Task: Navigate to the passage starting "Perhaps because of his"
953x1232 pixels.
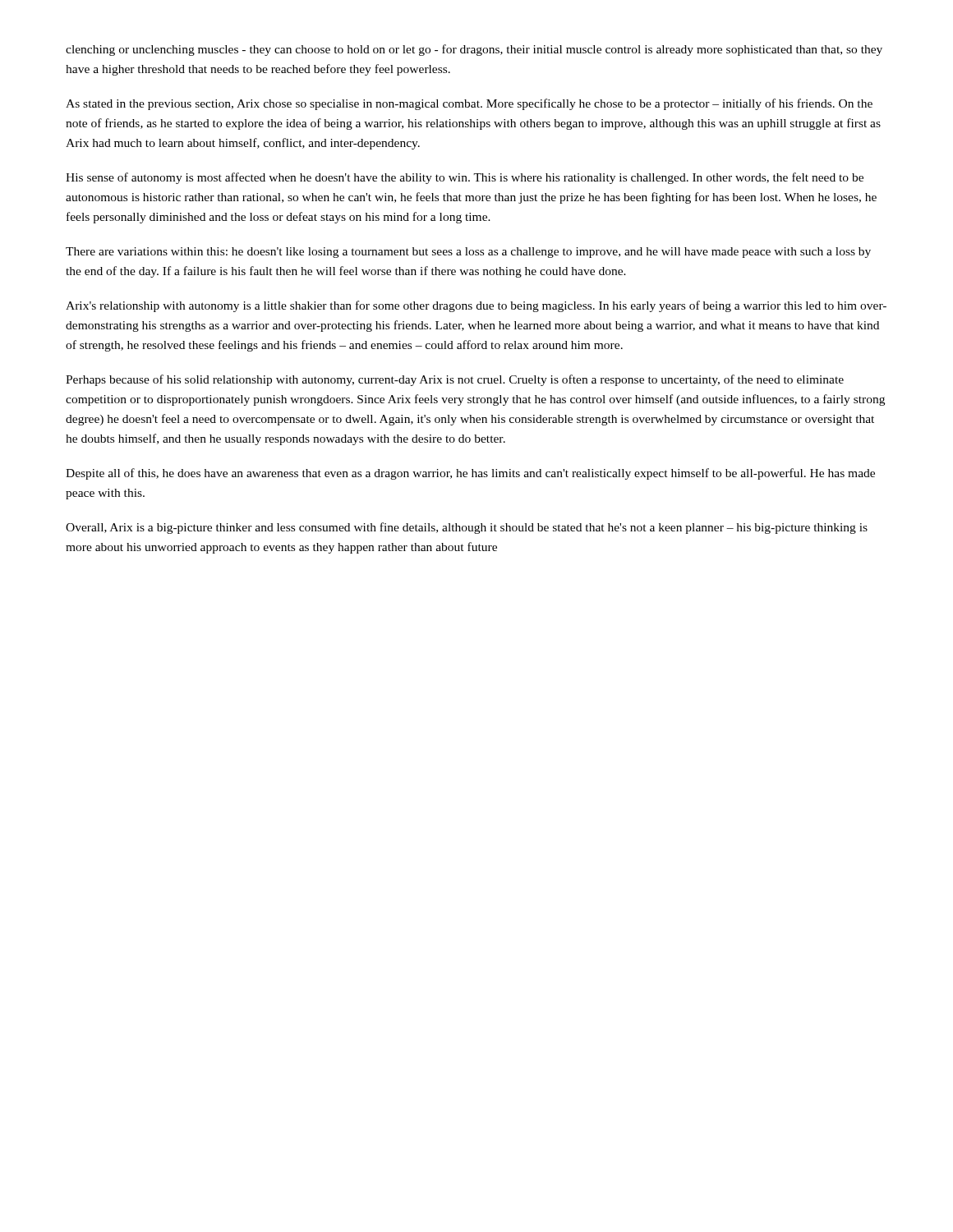Action: (x=475, y=409)
